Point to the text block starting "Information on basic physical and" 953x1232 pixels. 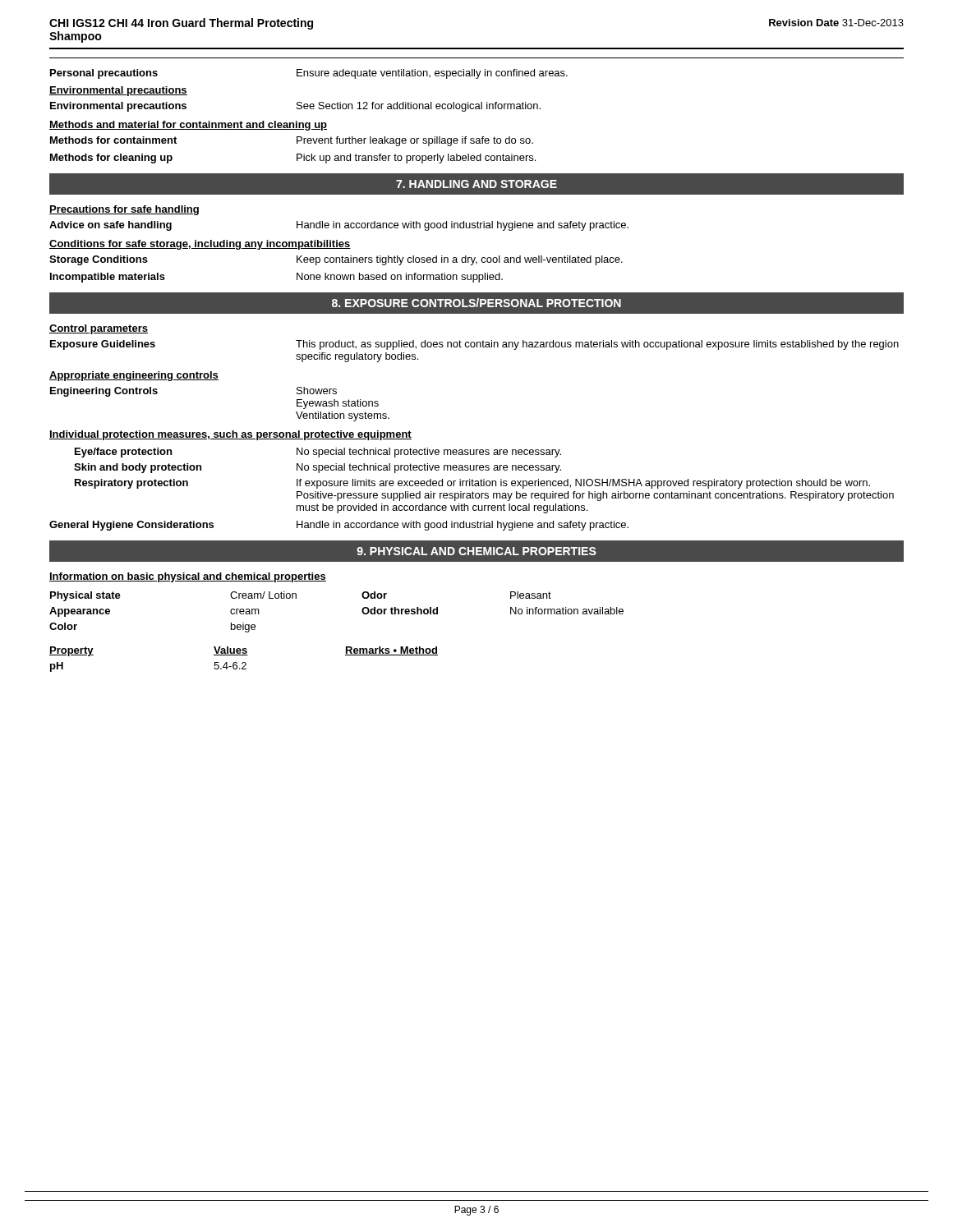[188, 576]
